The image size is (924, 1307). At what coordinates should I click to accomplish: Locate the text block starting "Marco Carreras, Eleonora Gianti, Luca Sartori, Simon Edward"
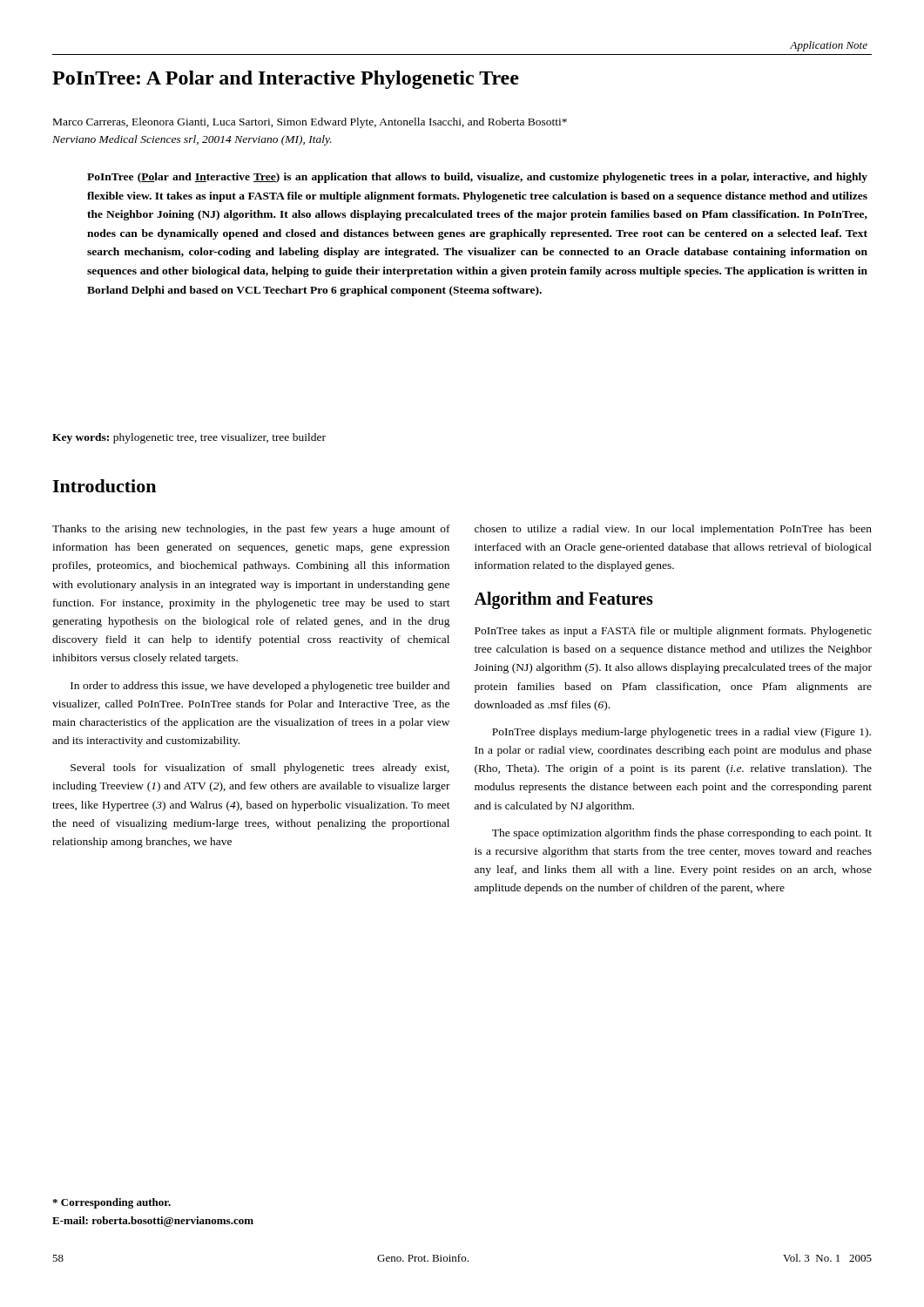click(x=310, y=122)
